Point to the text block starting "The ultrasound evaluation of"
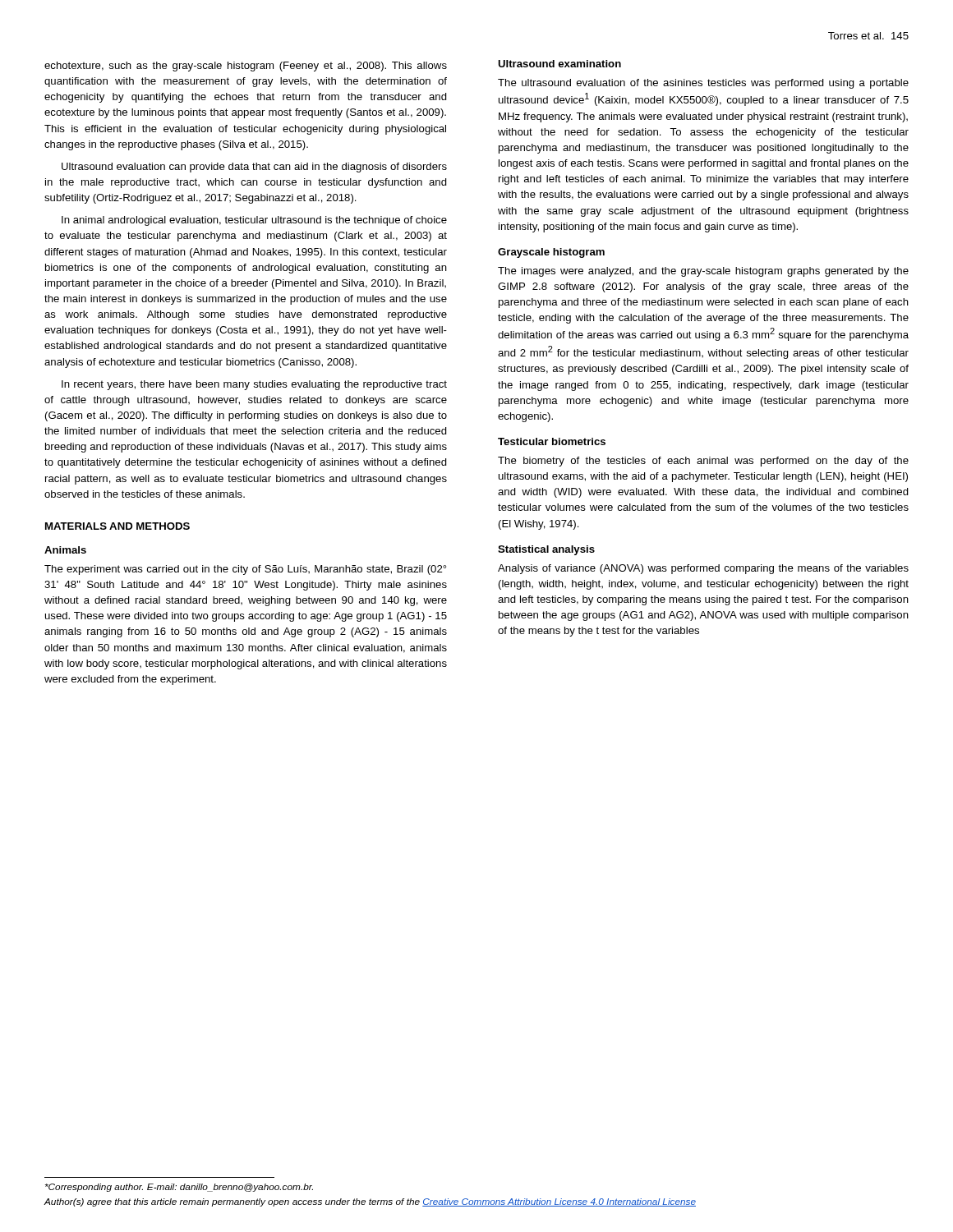Viewport: 953px width, 1232px height. pos(703,154)
